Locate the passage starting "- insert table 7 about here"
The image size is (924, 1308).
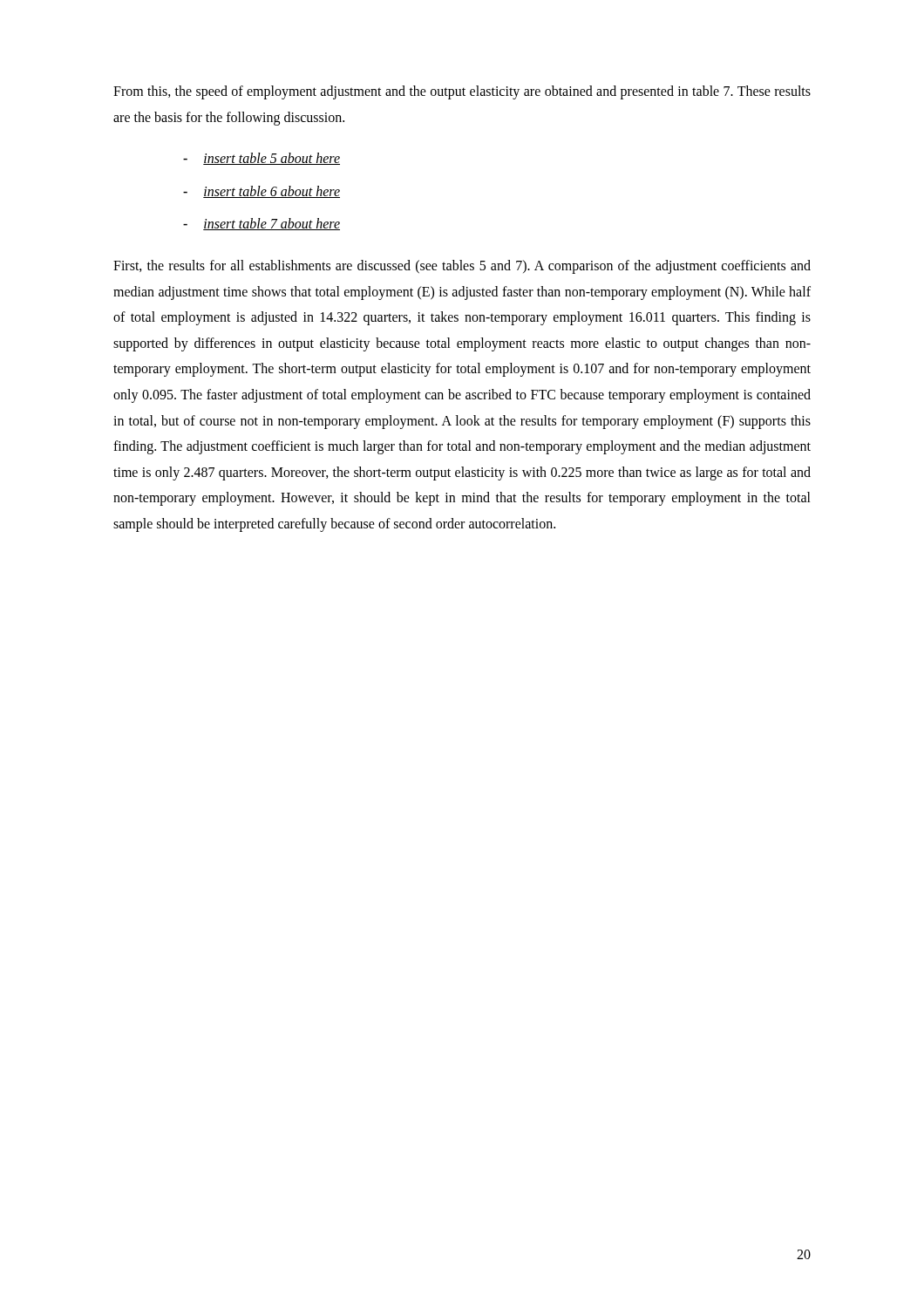(x=262, y=224)
